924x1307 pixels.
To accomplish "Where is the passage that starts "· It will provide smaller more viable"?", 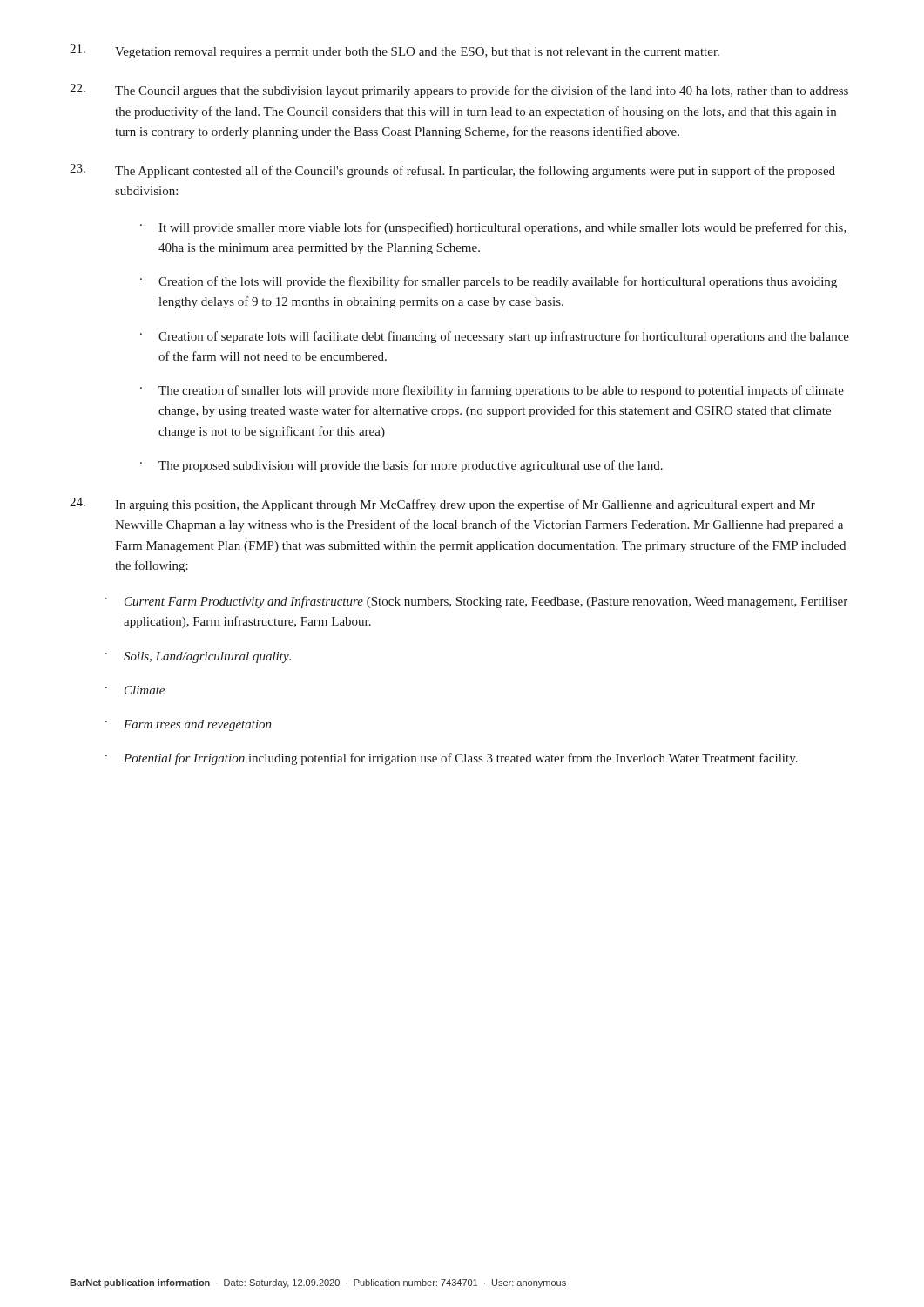I will 488,238.
